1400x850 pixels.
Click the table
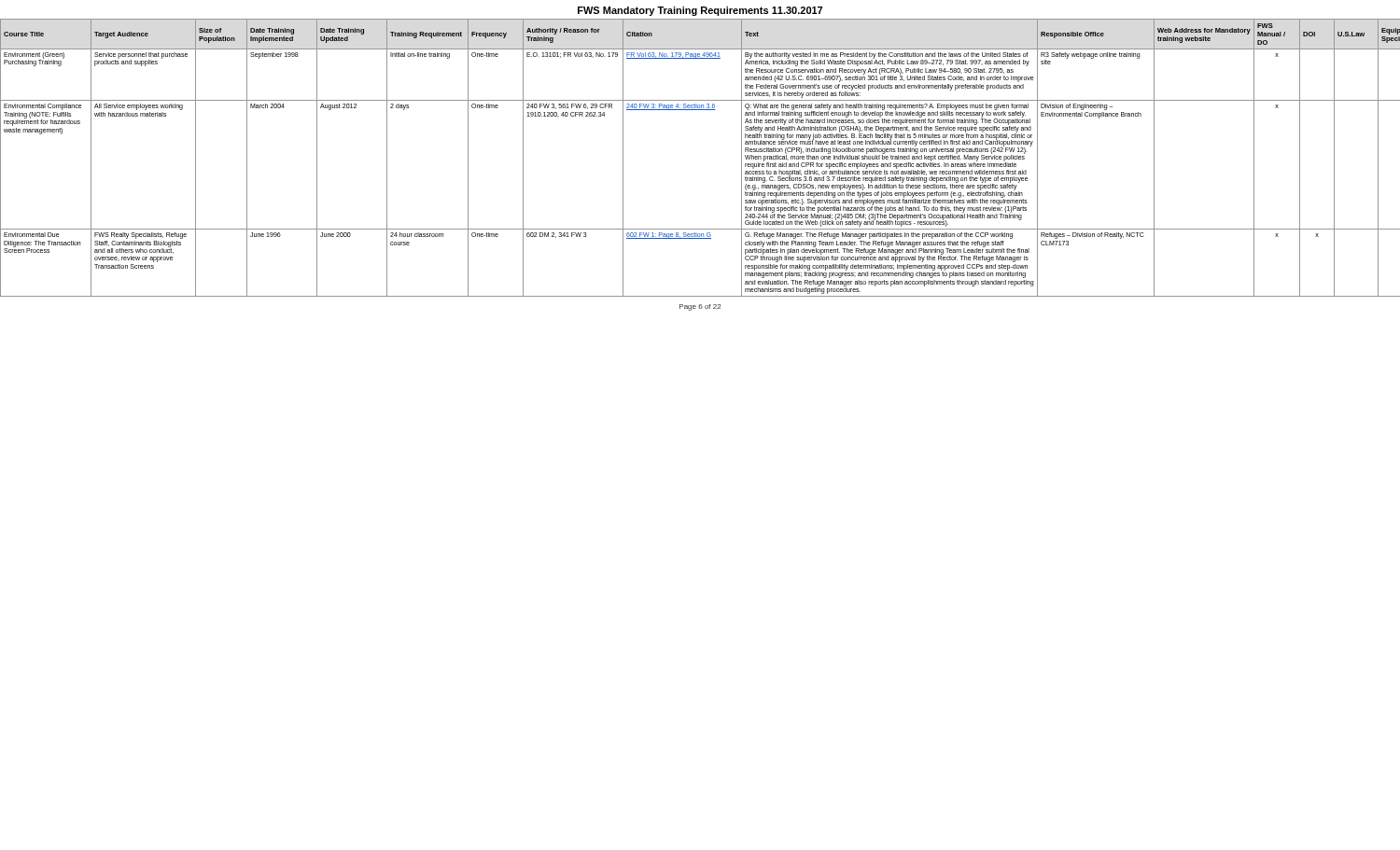click(x=700, y=158)
